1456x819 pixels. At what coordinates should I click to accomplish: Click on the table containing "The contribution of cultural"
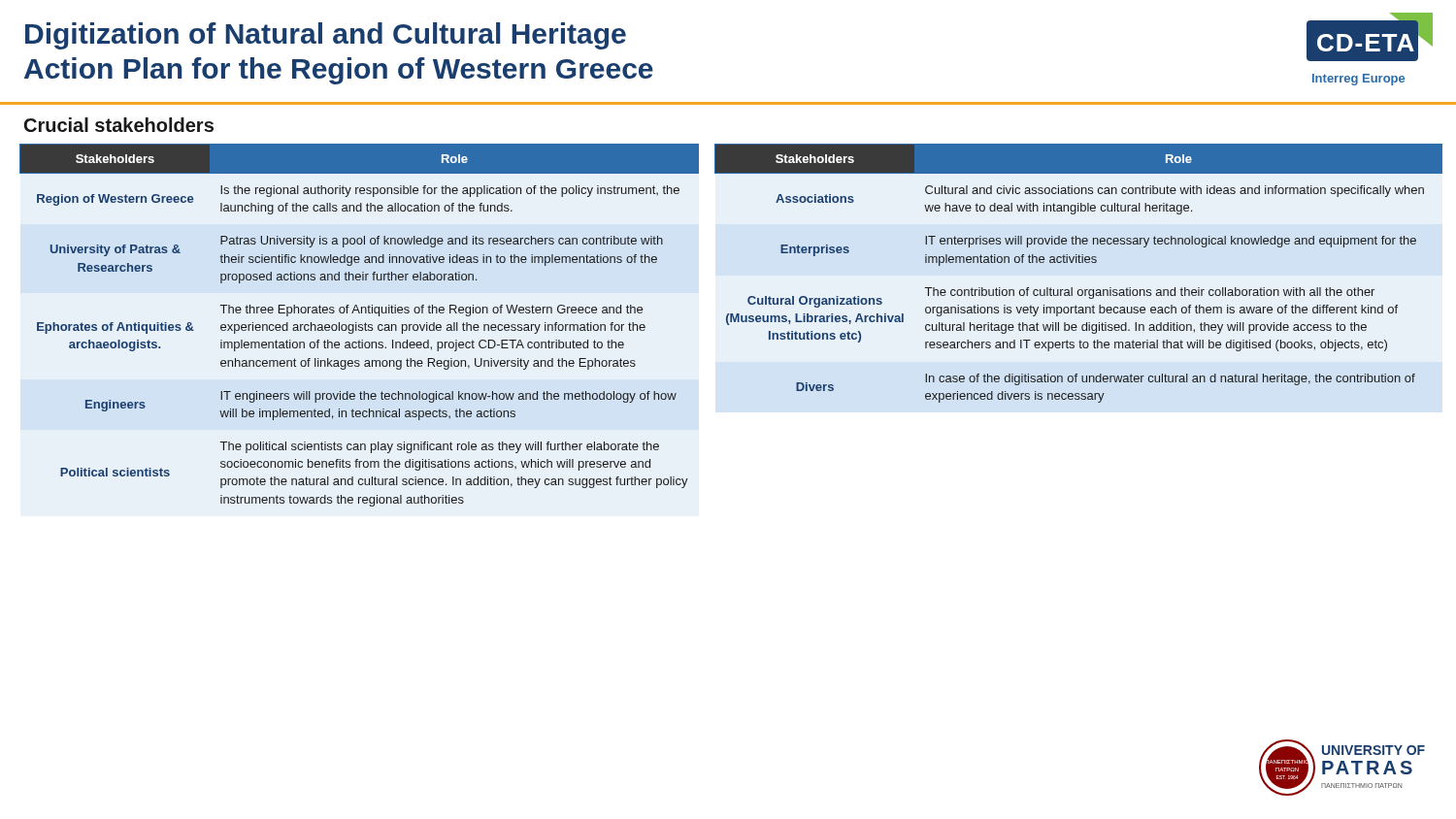pos(1078,278)
